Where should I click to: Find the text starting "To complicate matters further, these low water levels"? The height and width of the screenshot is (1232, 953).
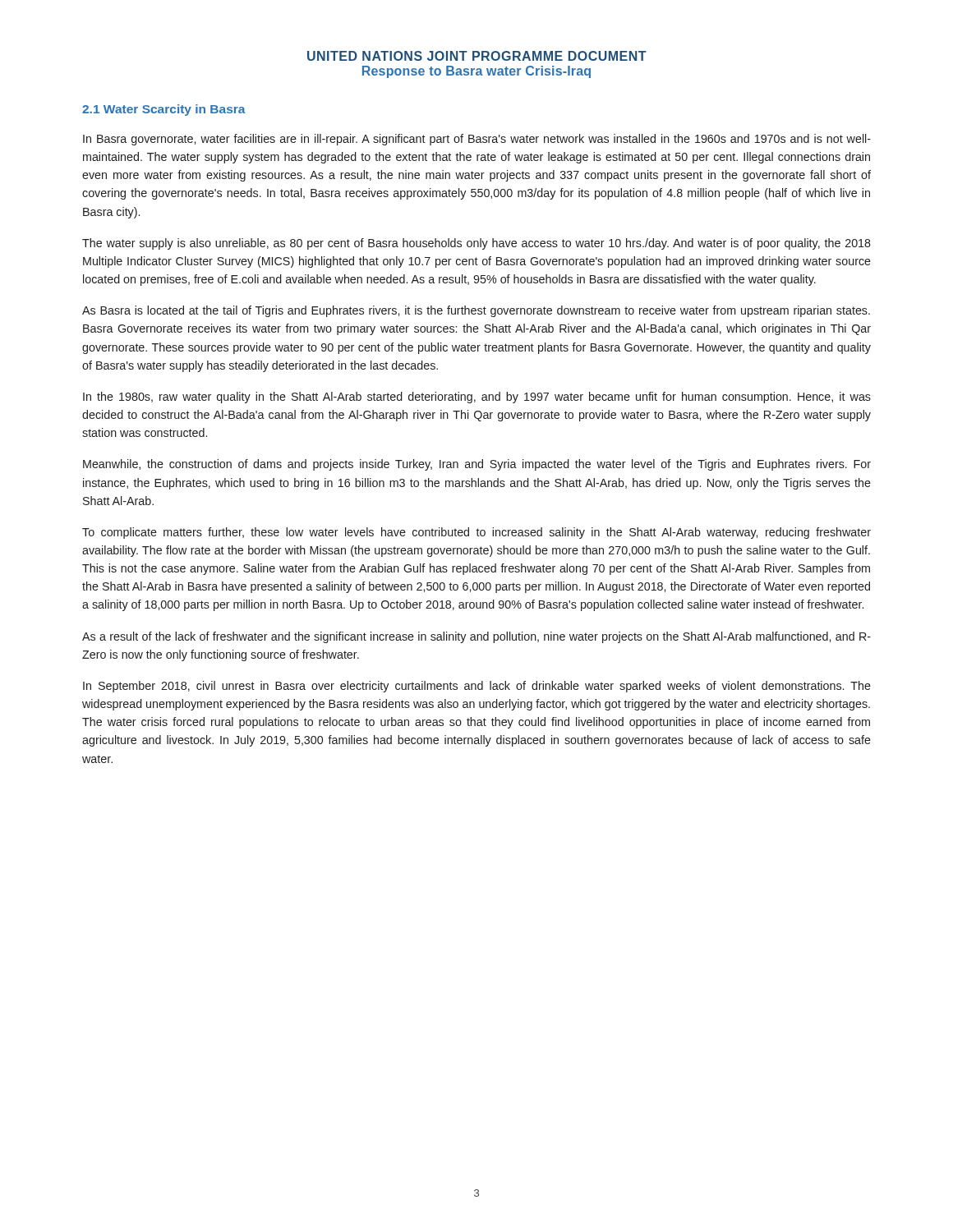point(476,568)
